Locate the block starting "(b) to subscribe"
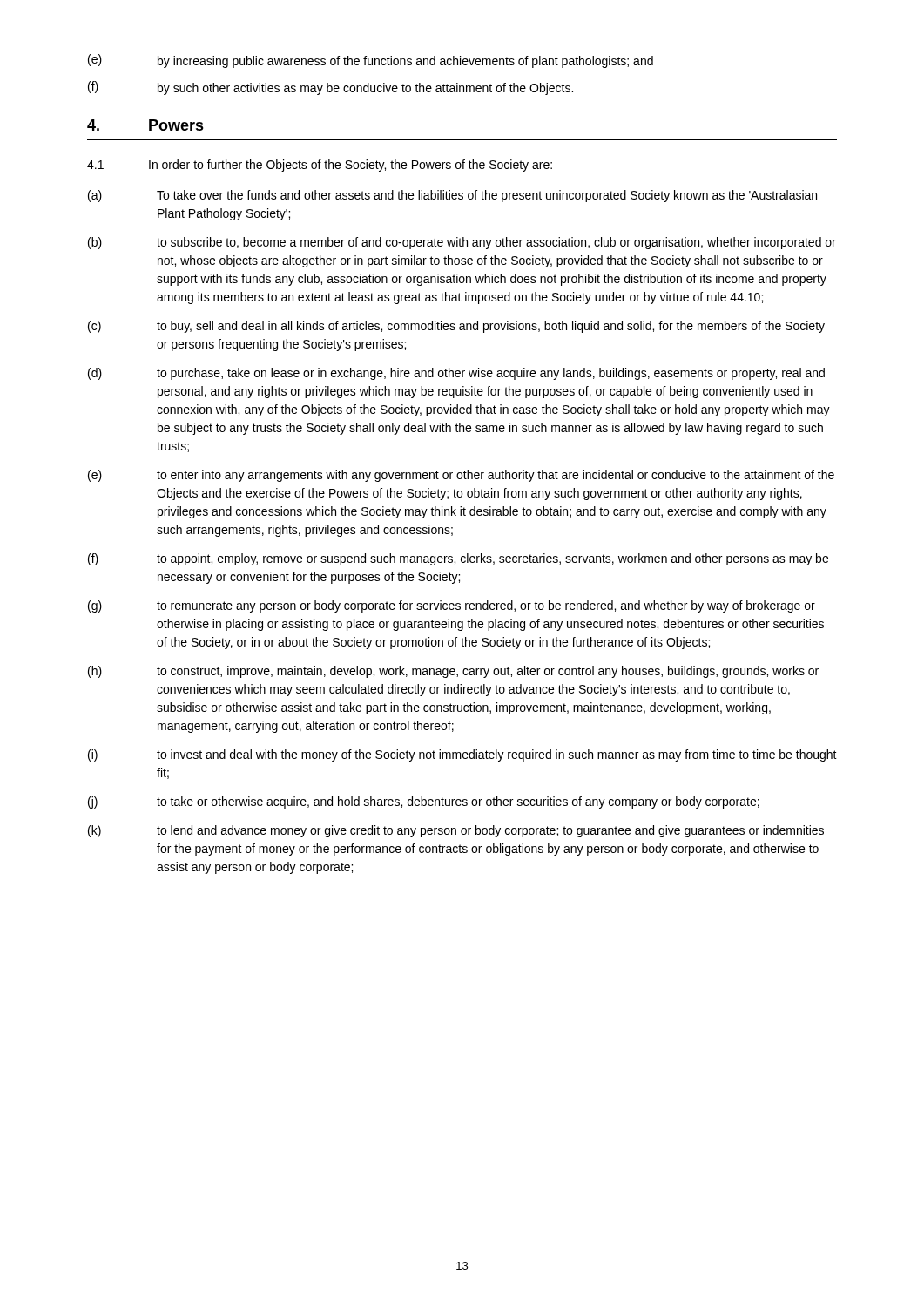The image size is (924, 1307). (x=462, y=270)
